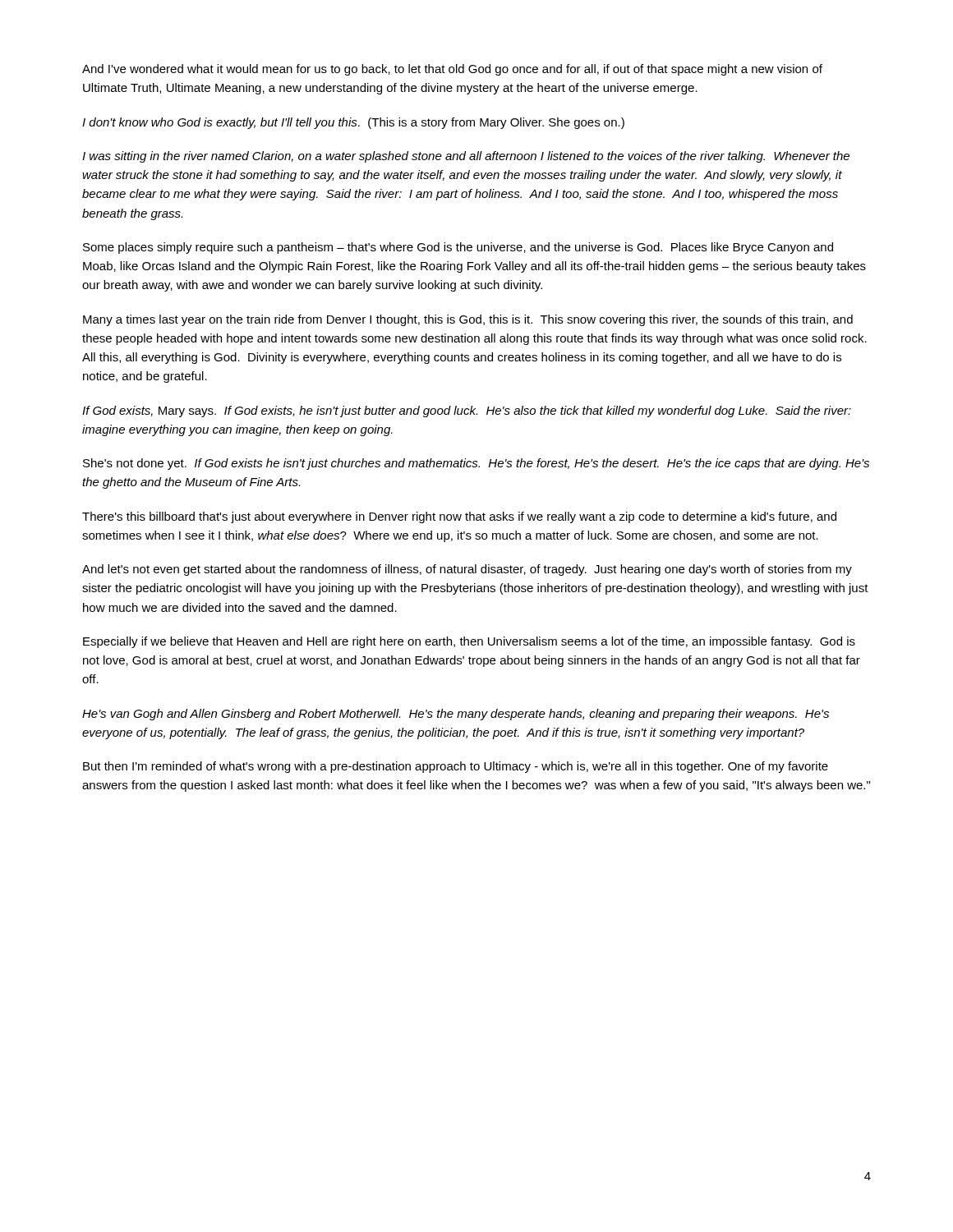Where is the passage that starts "He's van Gogh and Allen Ginsberg and"?

[x=456, y=722]
